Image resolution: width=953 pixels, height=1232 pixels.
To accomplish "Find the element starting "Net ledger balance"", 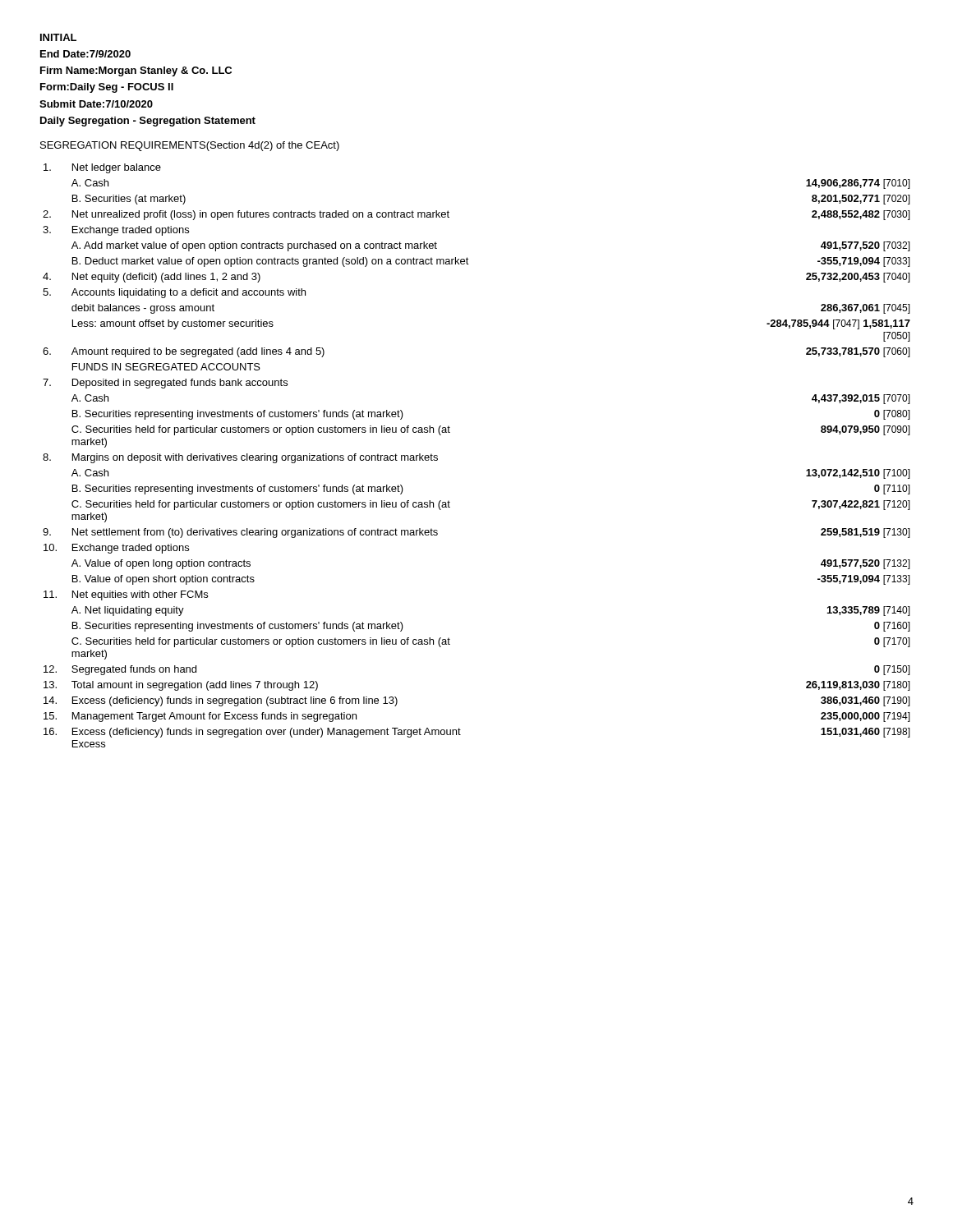I will coord(116,167).
